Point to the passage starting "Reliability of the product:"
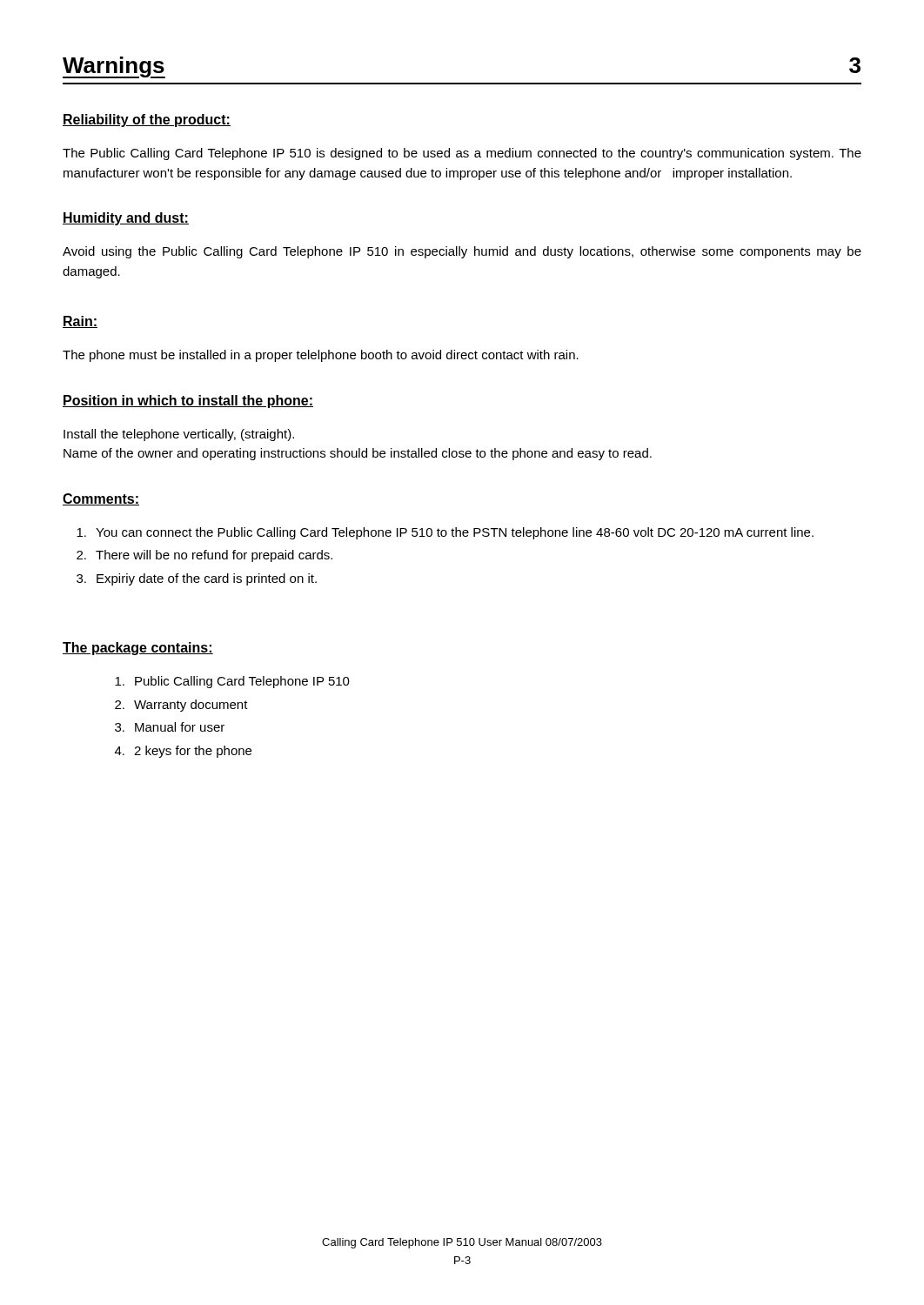This screenshot has width=924, height=1305. click(147, 120)
